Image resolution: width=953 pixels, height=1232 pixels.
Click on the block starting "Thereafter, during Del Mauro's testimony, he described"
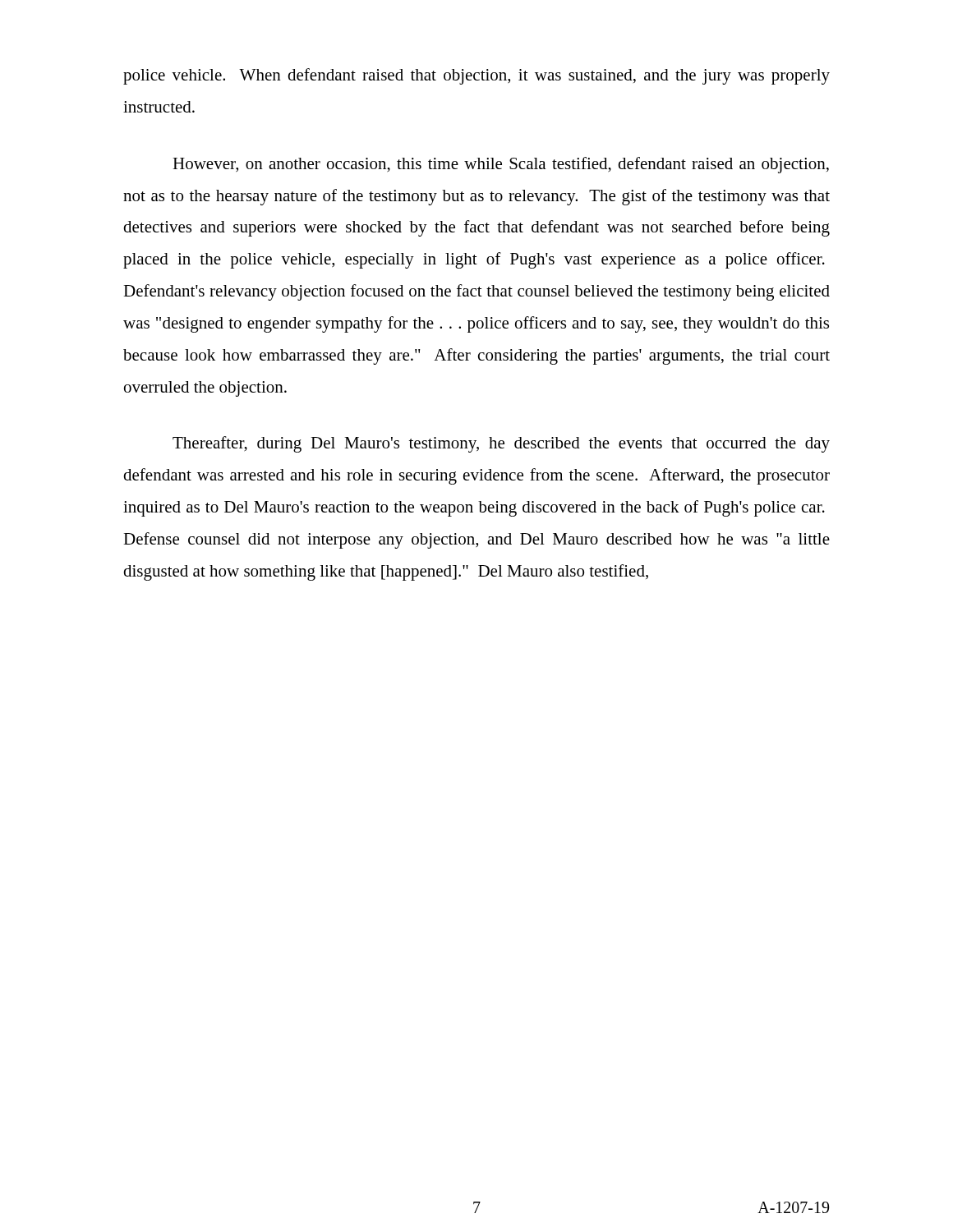(x=476, y=507)
